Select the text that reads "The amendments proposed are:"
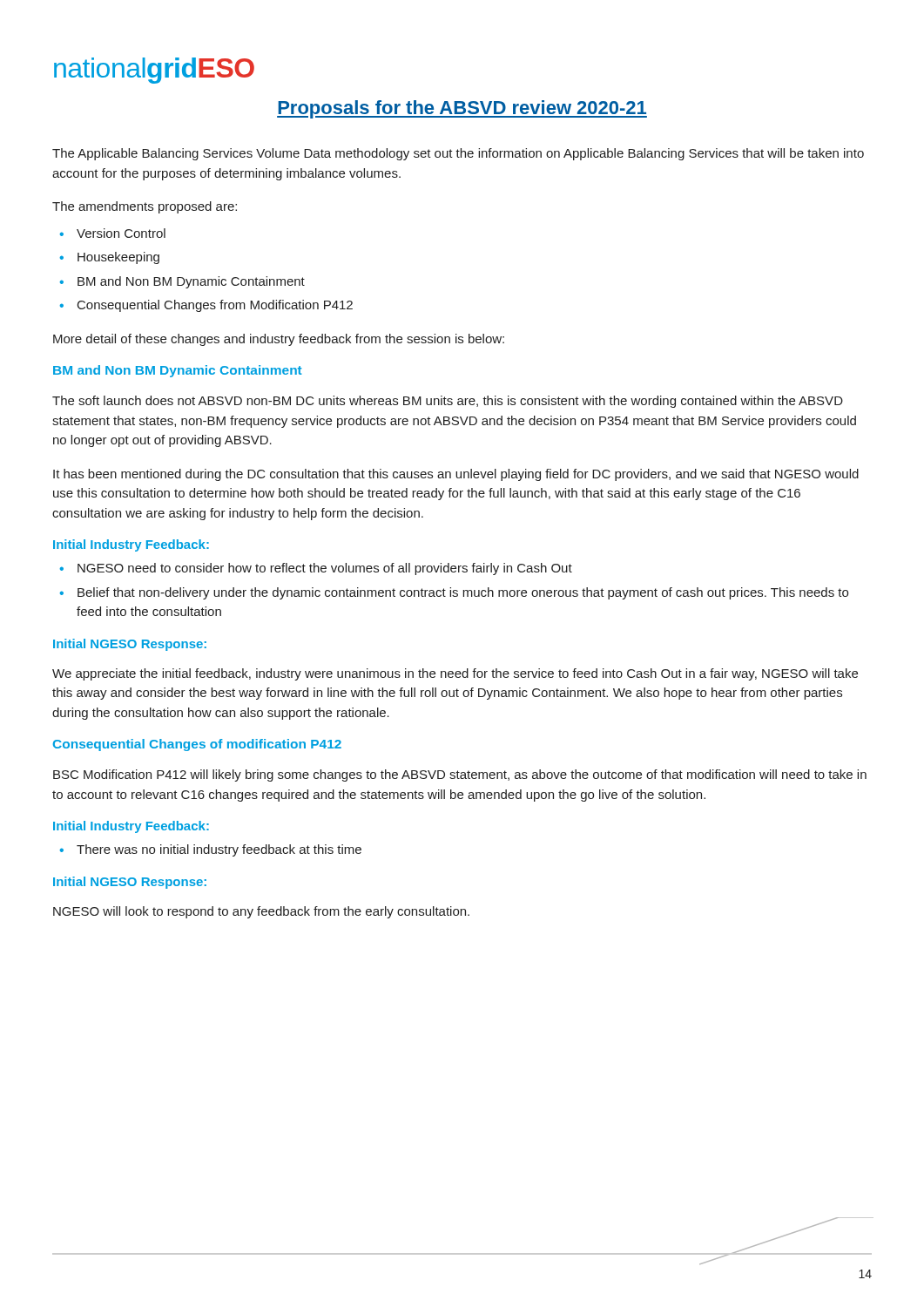Viewport: 924px width, 1307px height. tap(145, 207)
